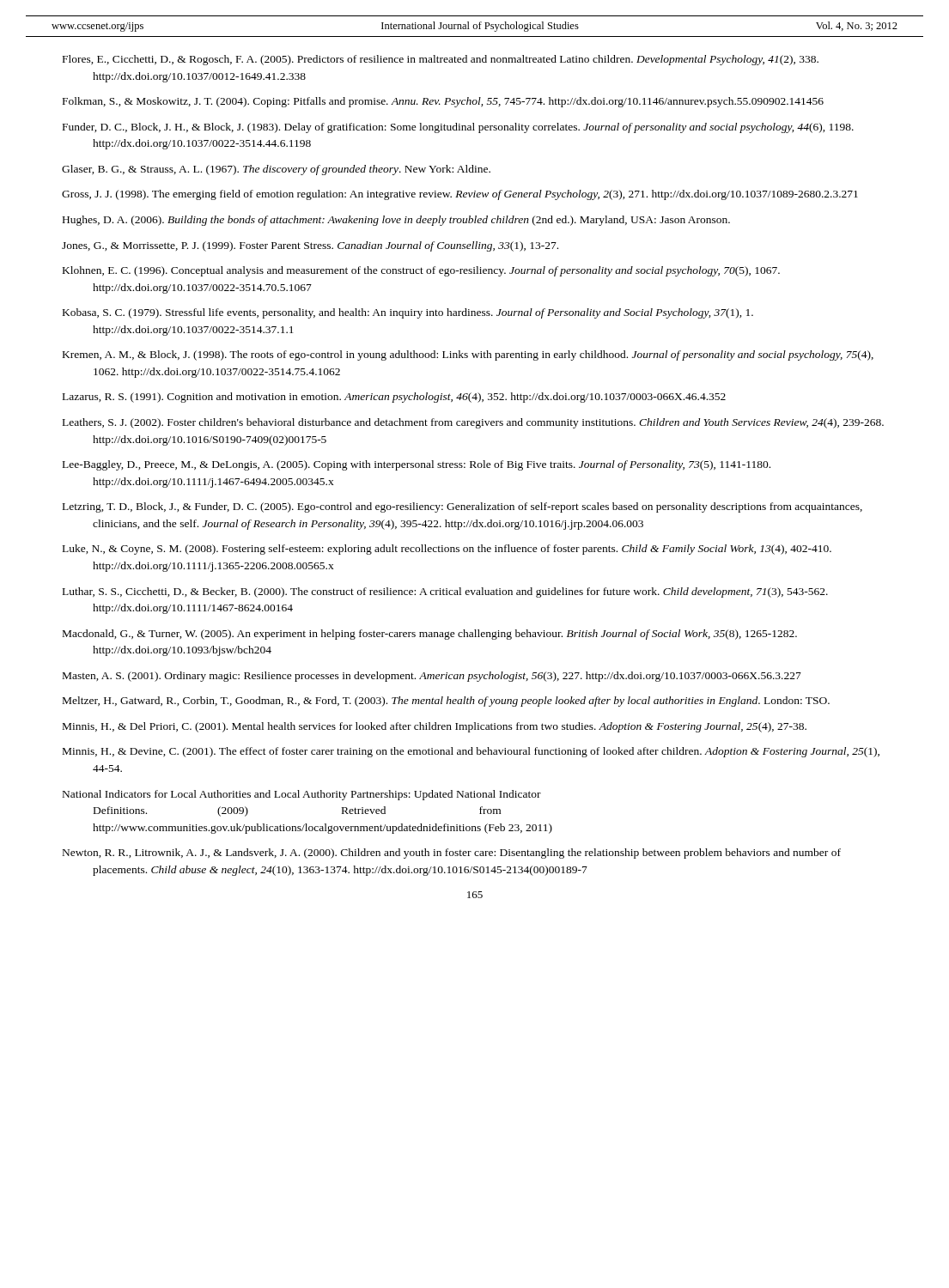Find the region starting "Luke, N., &"
The image size is (949, 1288).
click(x=447, y=557)
